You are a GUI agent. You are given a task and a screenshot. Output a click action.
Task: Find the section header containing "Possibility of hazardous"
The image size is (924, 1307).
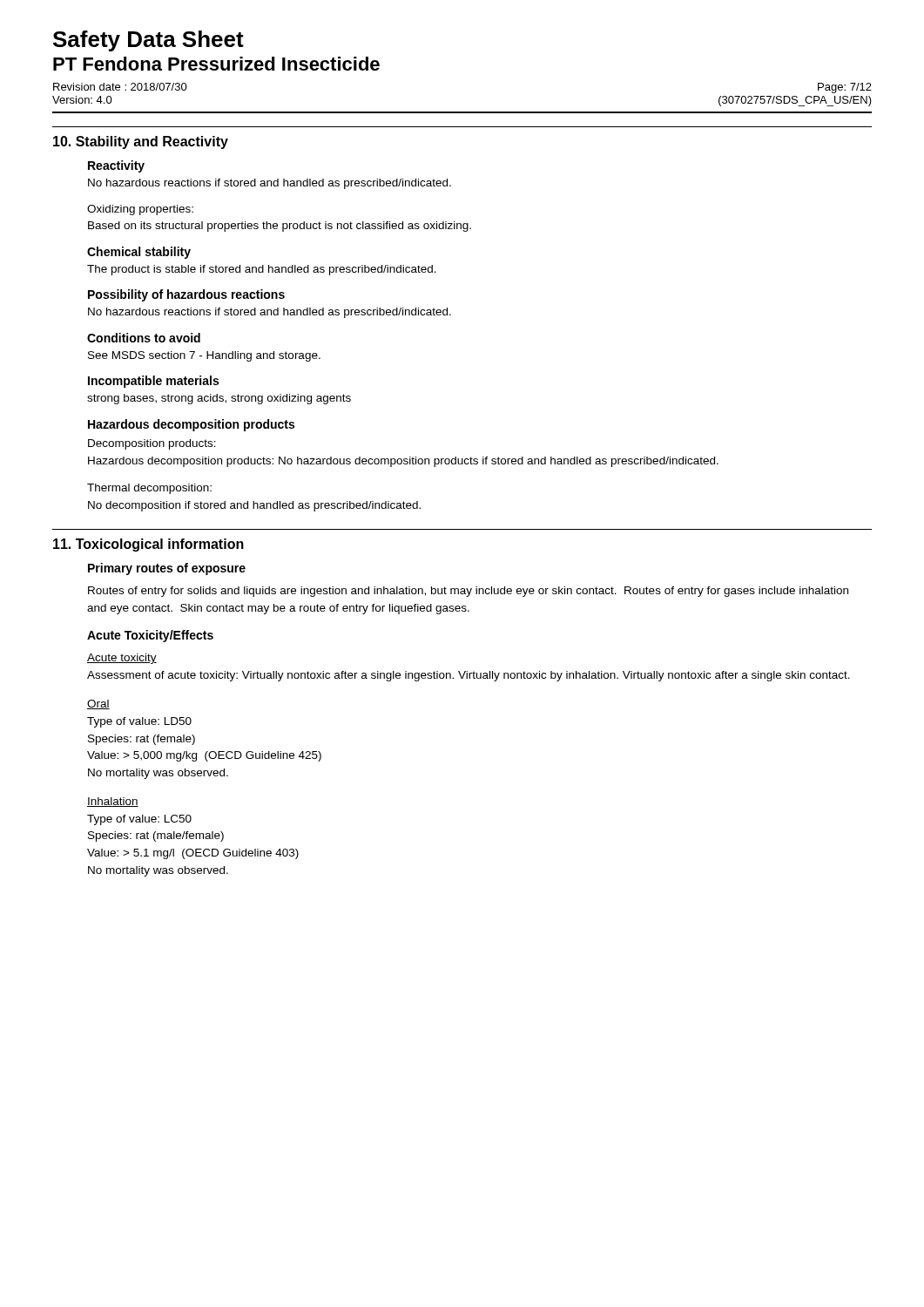click(186, 295)
